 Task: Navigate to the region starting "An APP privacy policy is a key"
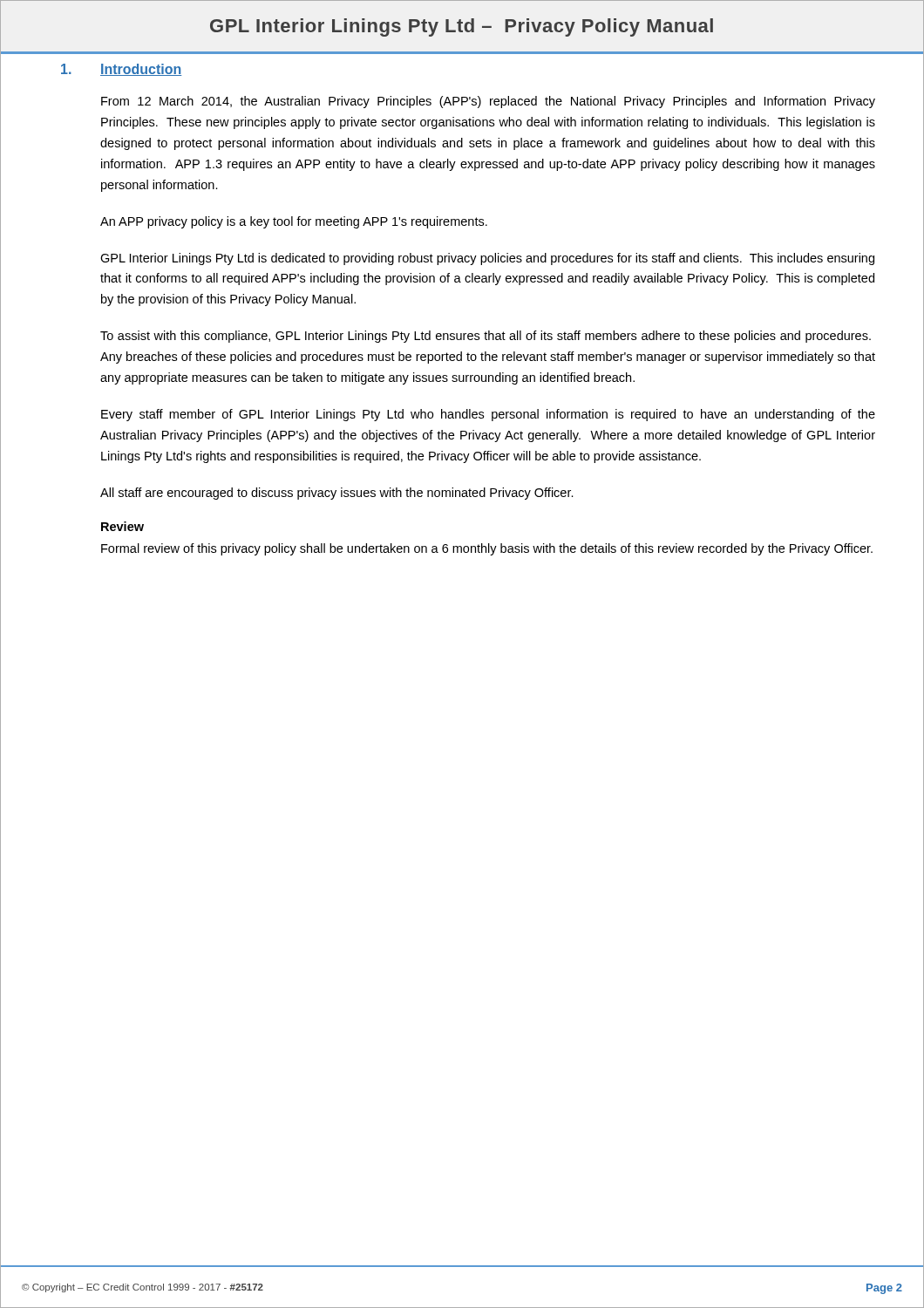[x=294, y=221]
